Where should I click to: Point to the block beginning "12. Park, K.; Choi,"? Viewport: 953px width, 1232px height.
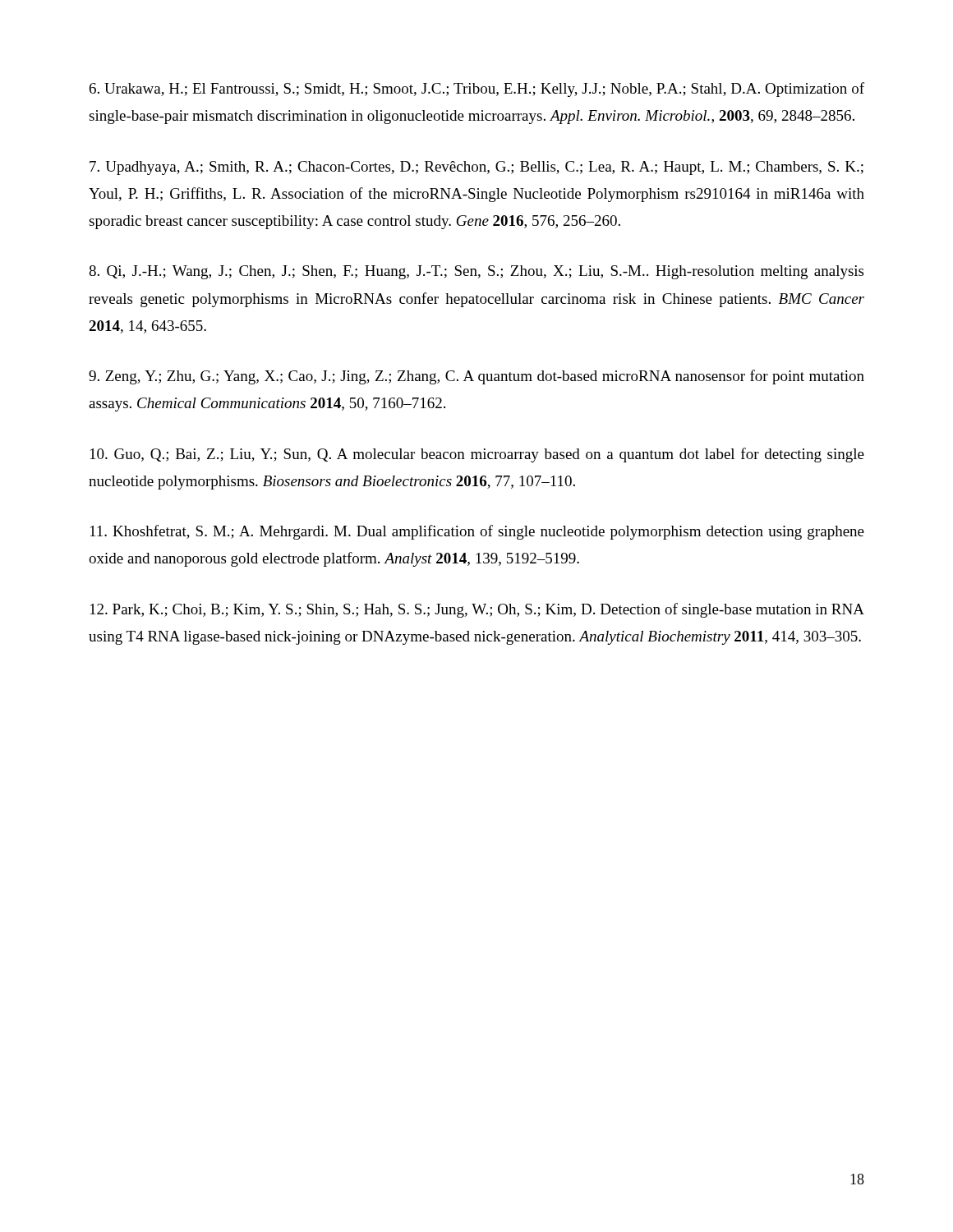[x=476, y=622]
